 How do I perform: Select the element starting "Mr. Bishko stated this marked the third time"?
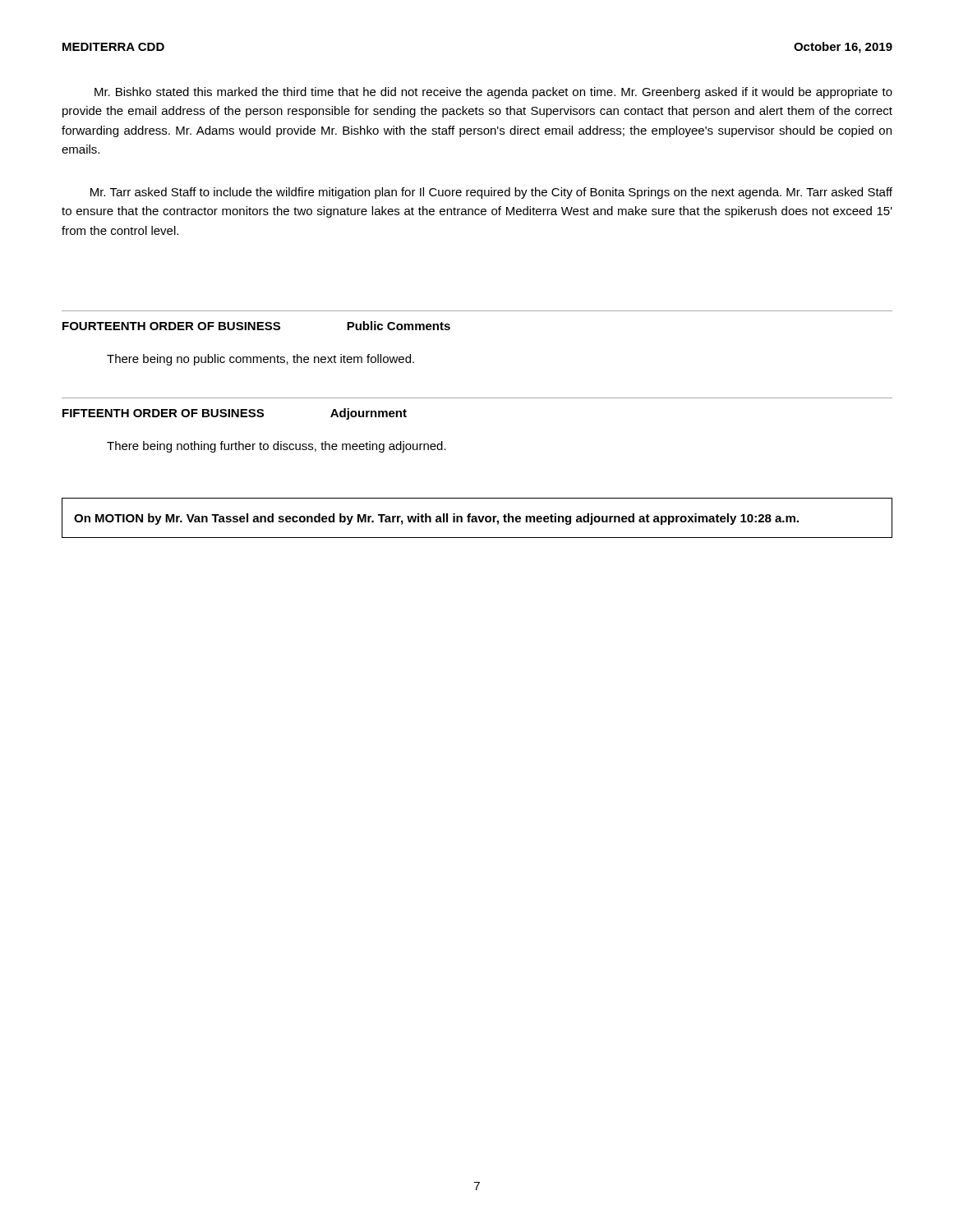click(x=477, y=120)
